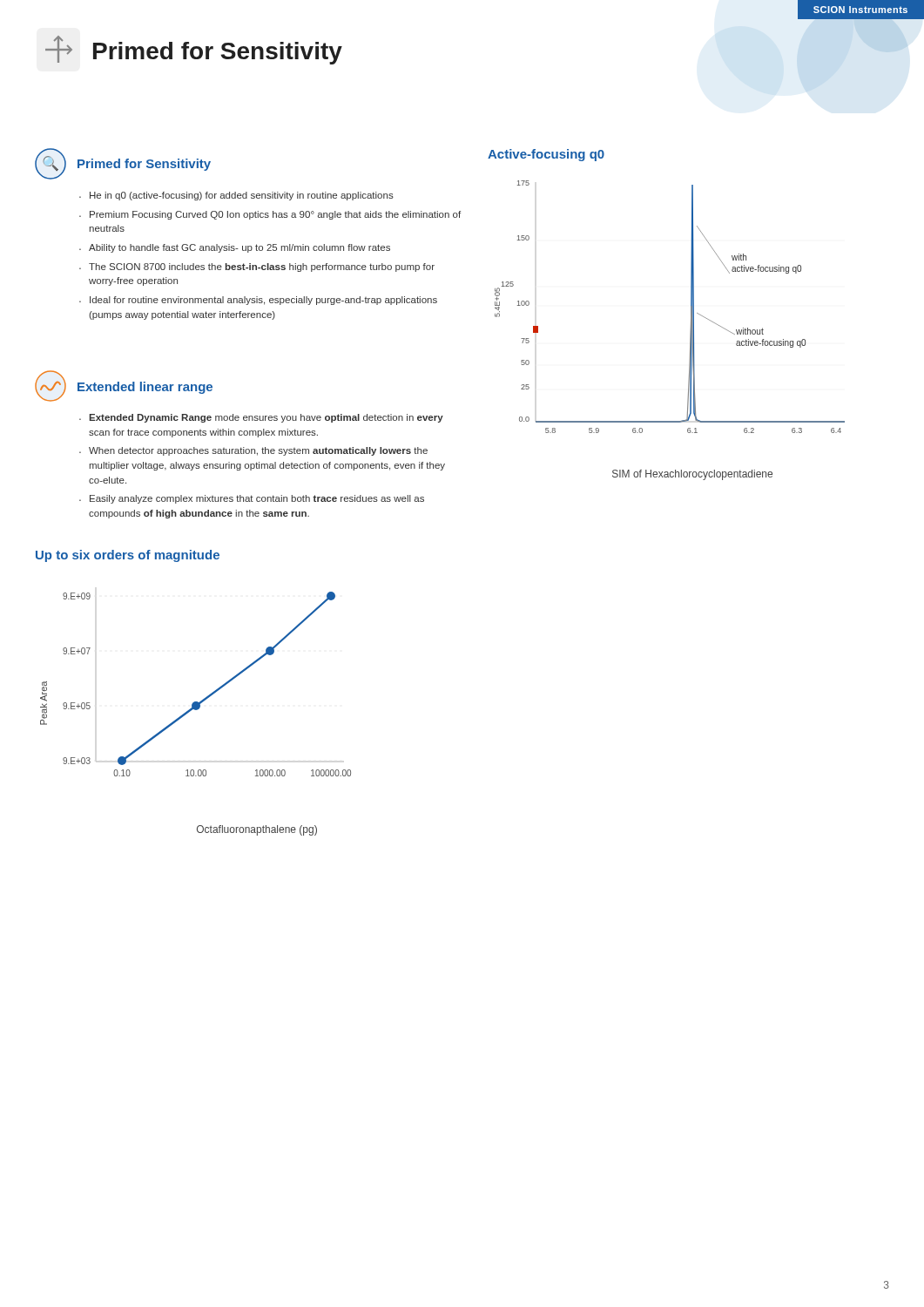
Task: Find the text starting "🔍 Primed for Sensitivity"
Action: click(123, 164)
